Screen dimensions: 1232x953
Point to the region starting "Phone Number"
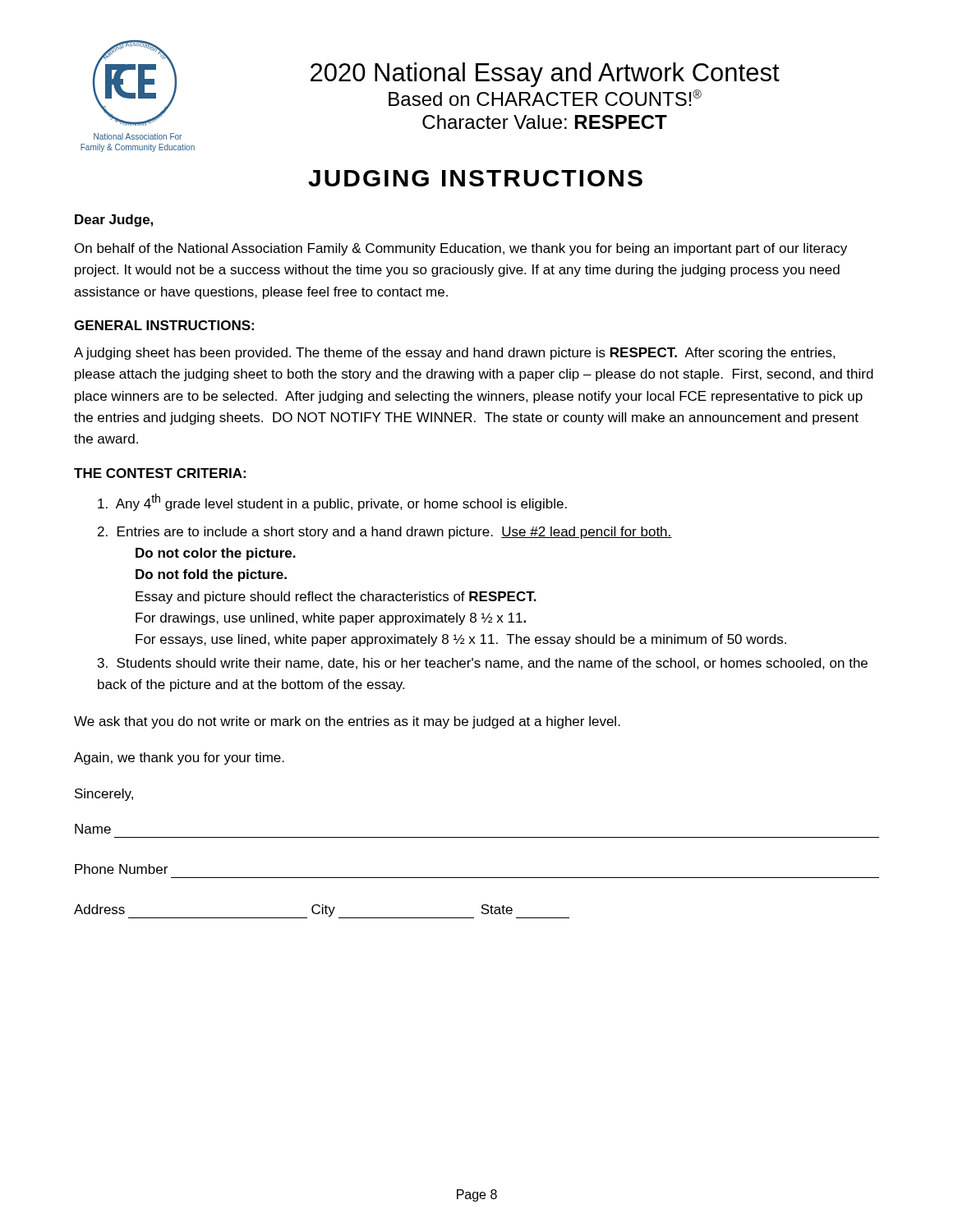click(476, 869)
